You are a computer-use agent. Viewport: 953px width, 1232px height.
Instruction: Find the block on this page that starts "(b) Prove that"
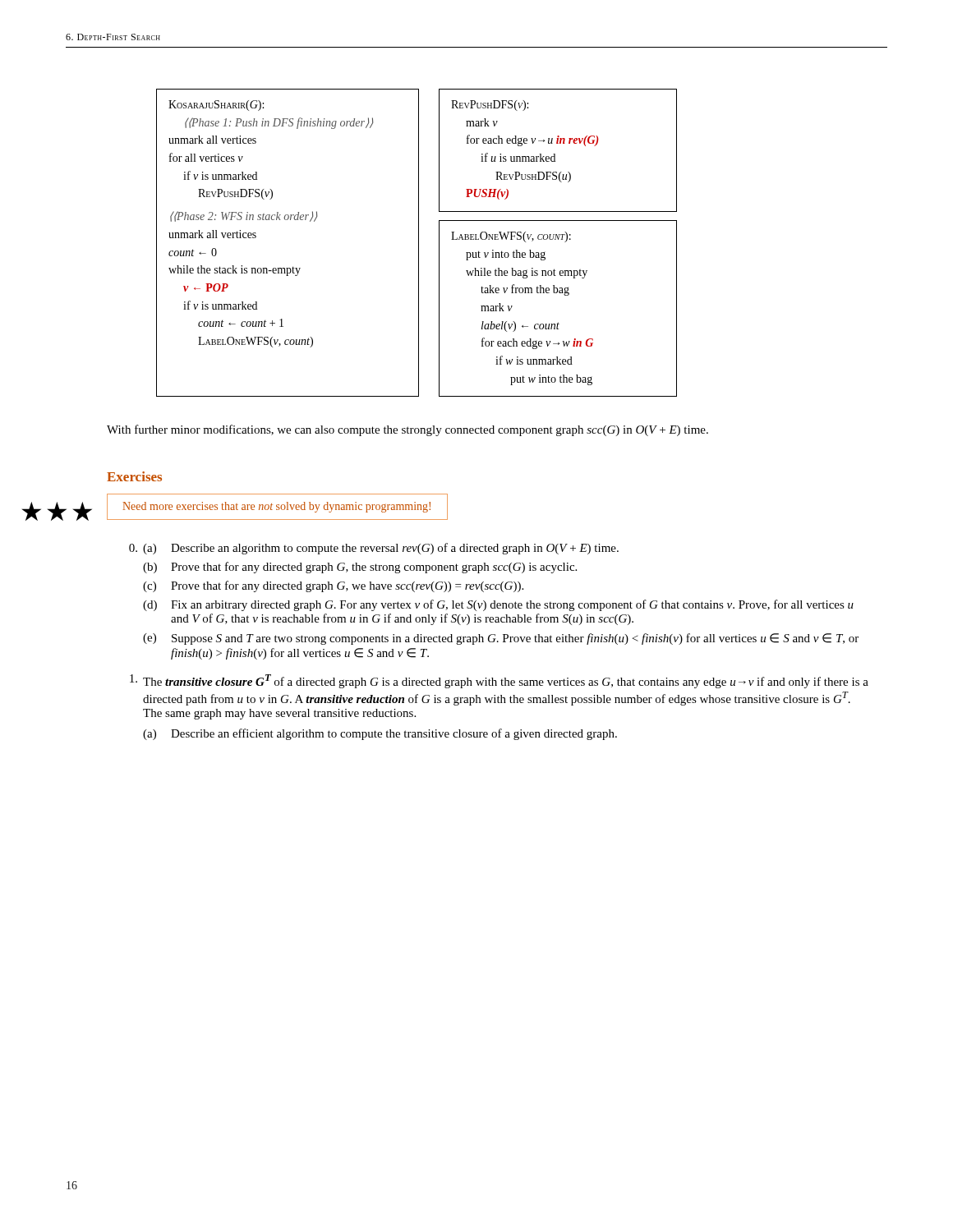pos(507,567)
